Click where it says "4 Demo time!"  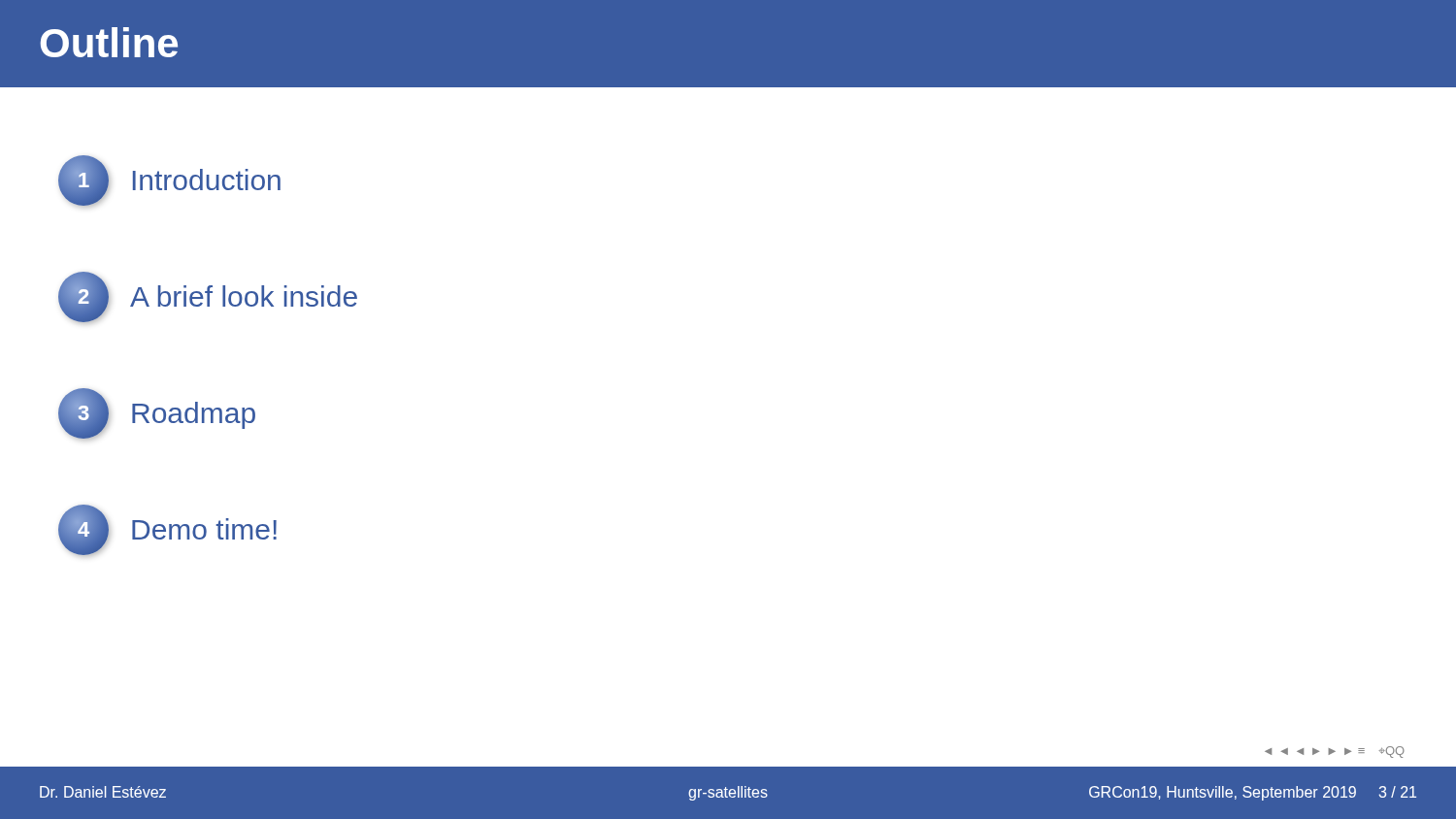pyautogui.click(x=169, y=530)
